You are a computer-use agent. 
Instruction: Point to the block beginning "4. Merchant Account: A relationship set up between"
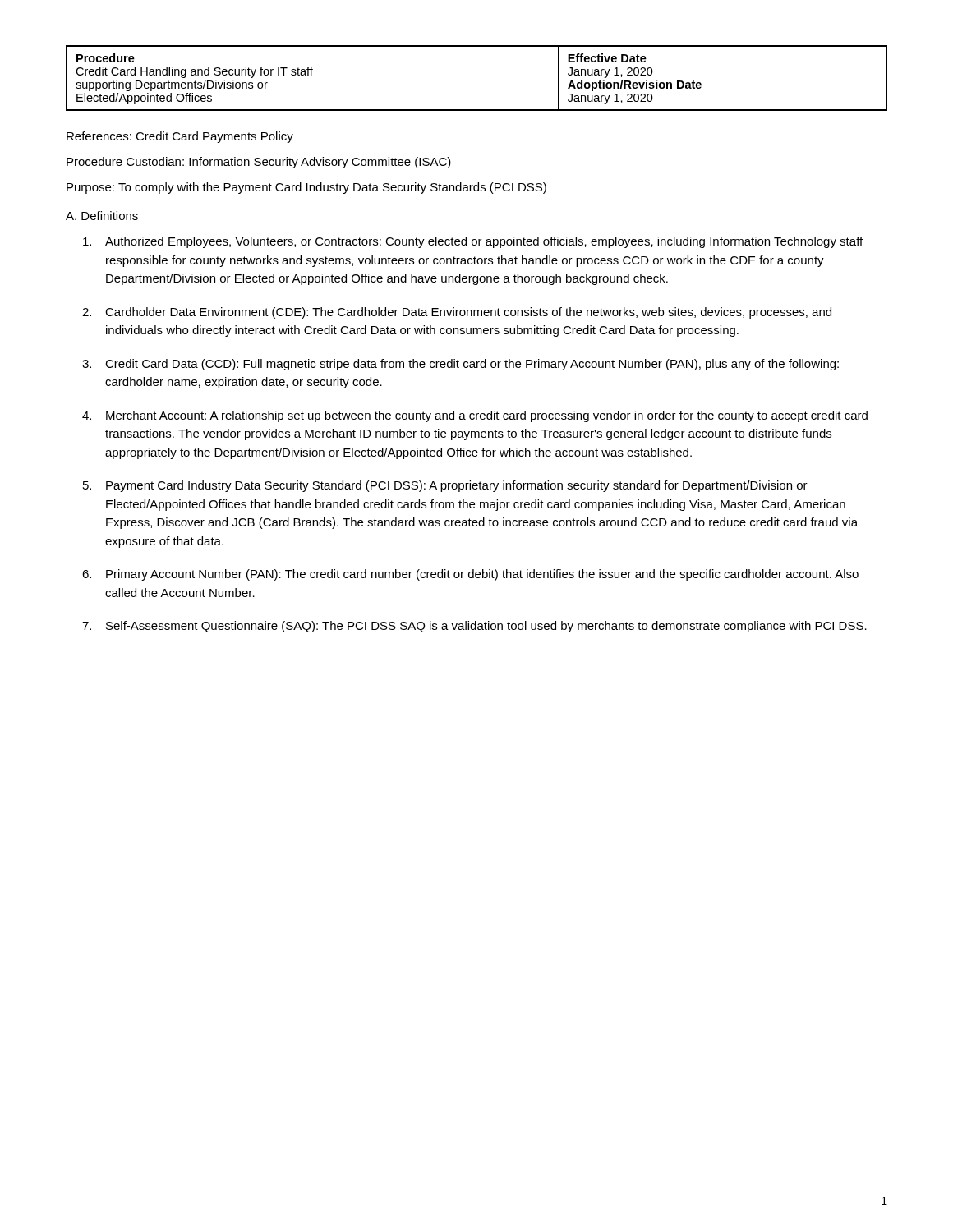pos(485,434)
